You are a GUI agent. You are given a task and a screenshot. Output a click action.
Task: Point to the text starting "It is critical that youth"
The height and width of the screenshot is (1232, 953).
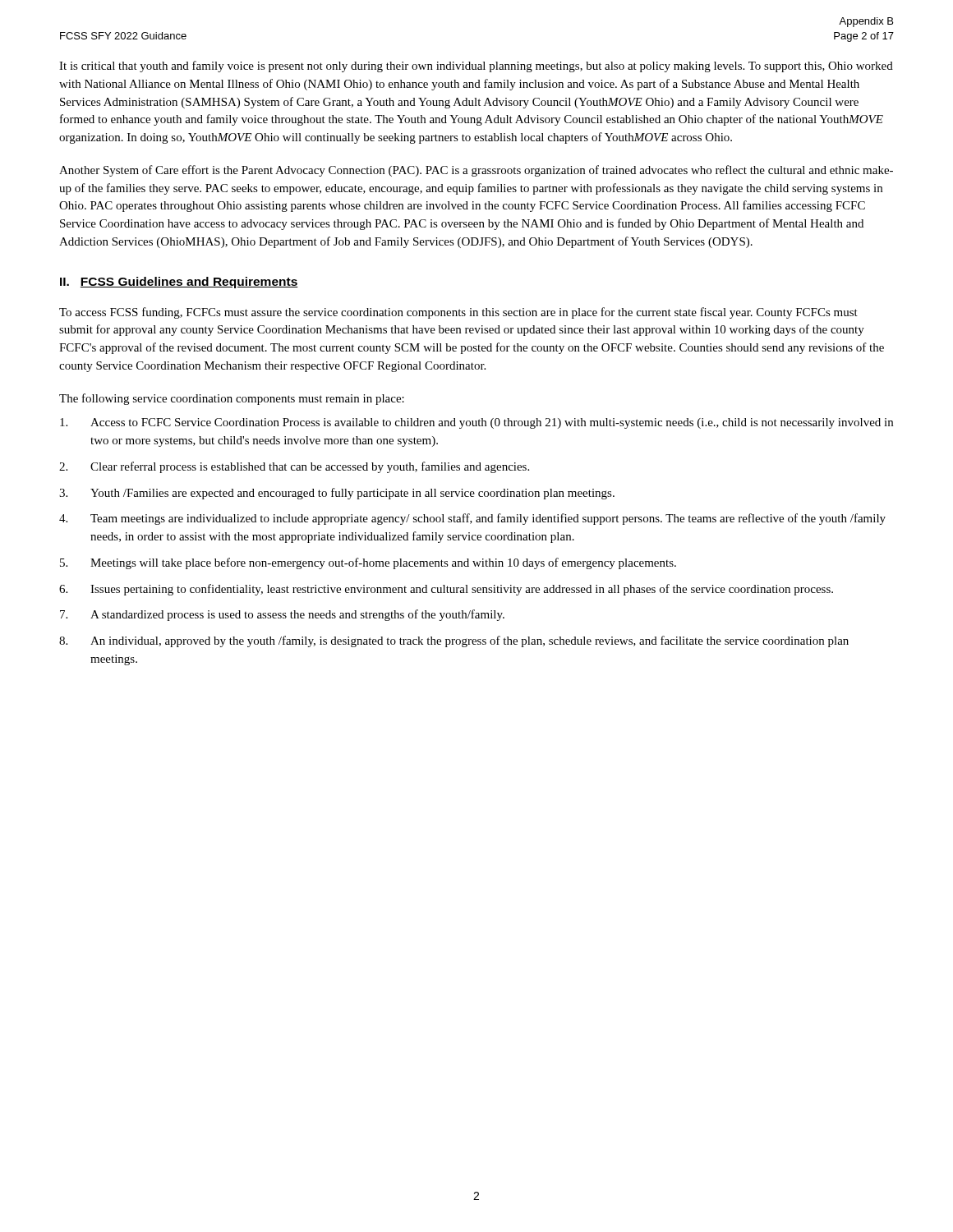click(x=476, y=101)
